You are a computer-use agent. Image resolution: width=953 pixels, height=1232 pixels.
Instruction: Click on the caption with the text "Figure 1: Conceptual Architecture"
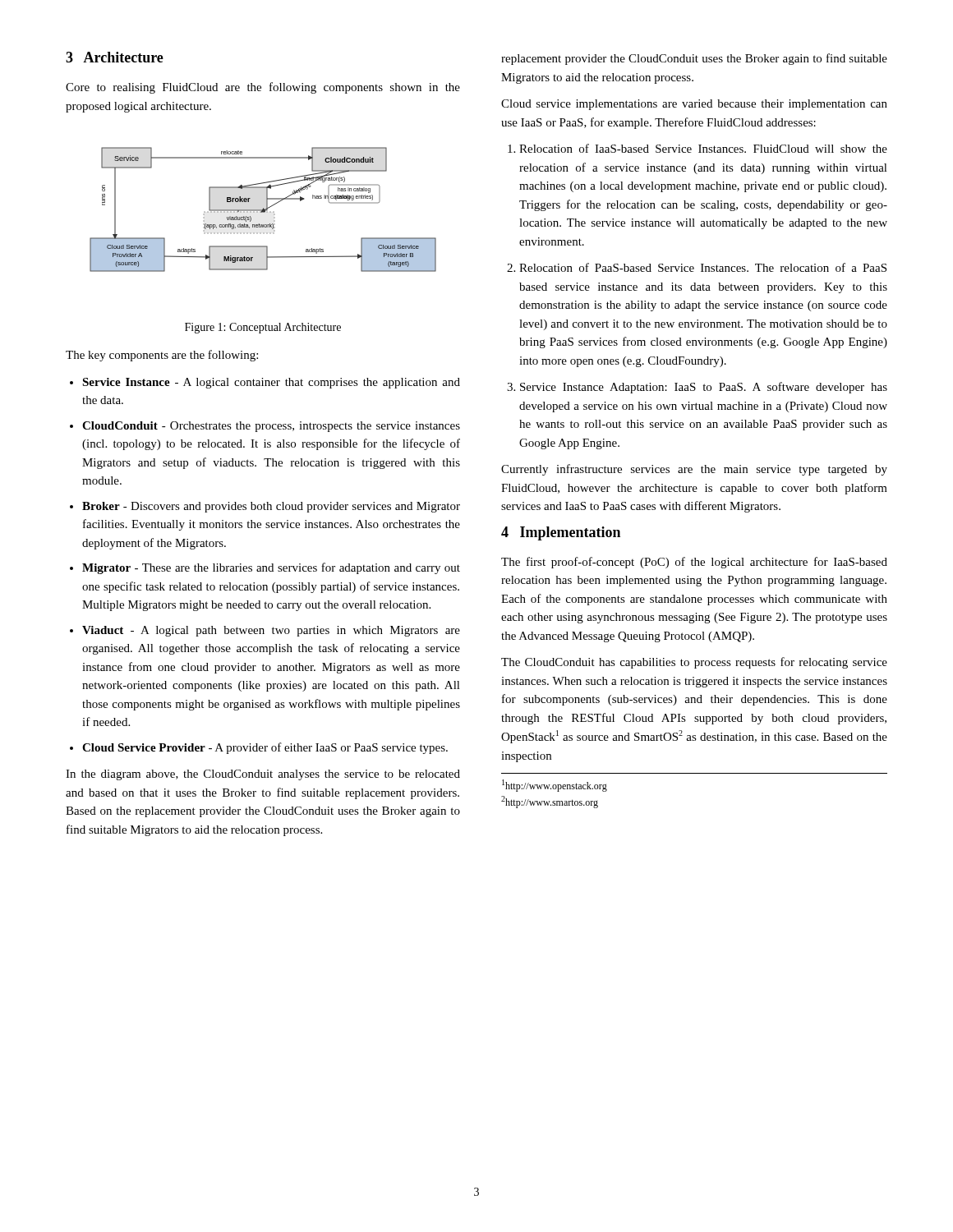click(263, 327)
